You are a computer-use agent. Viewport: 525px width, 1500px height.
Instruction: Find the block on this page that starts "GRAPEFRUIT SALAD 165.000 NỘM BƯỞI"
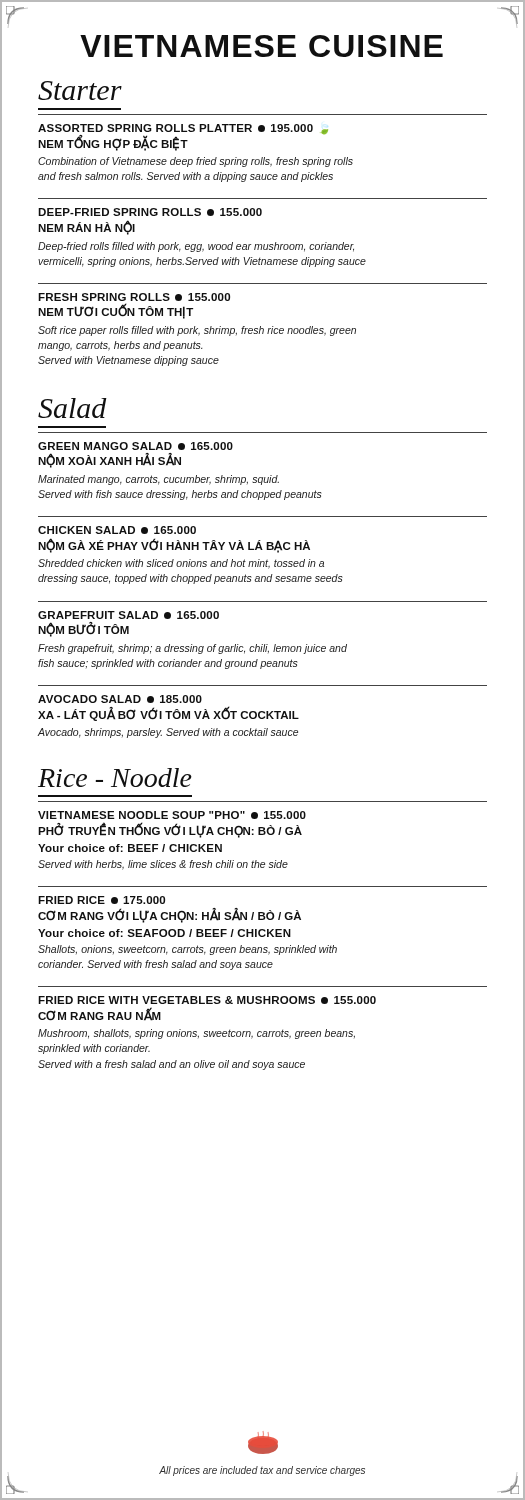pos(262,639)
